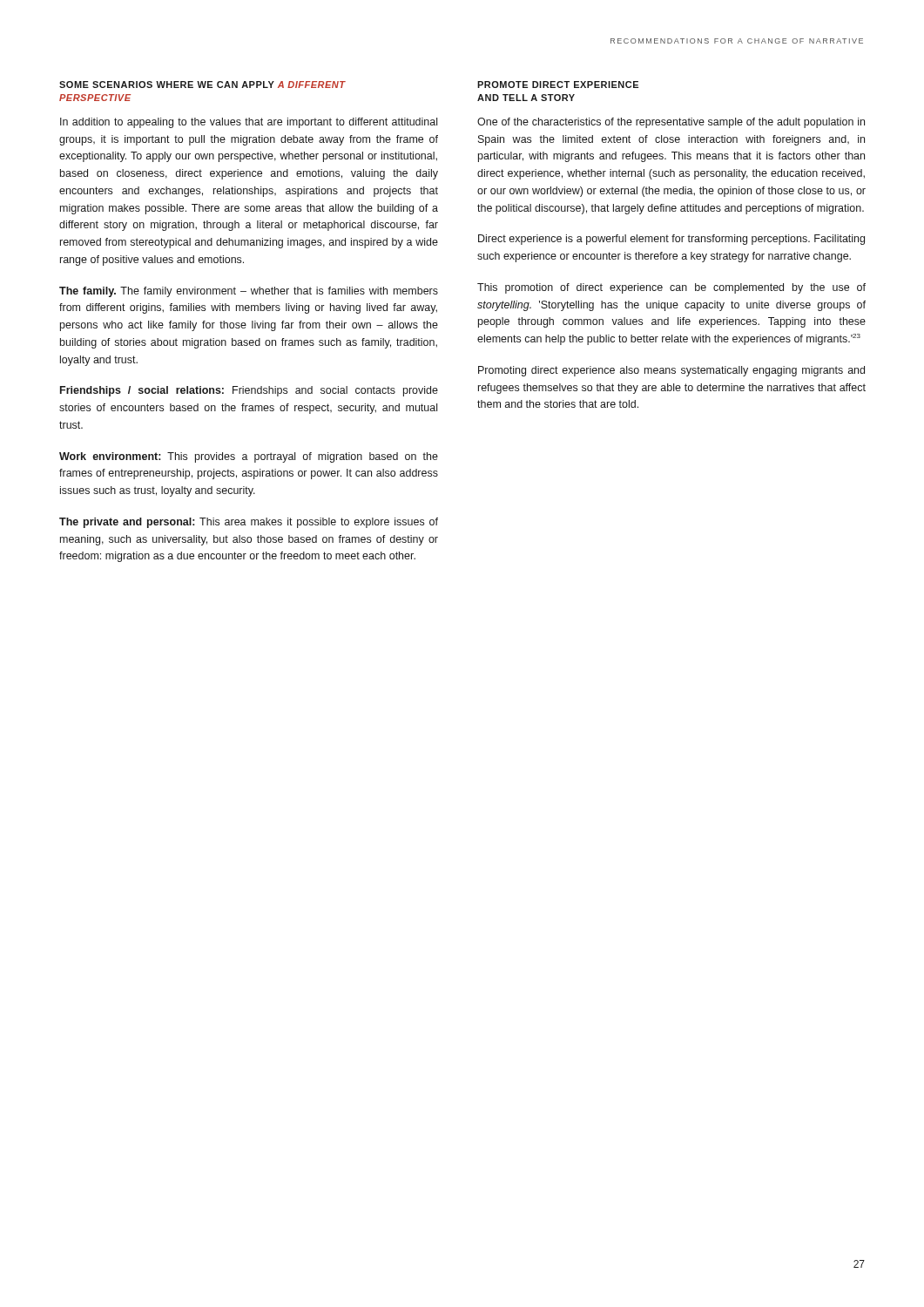Point to the passage starting "Direct experience is a powerful element"

[x=671, y=248]
